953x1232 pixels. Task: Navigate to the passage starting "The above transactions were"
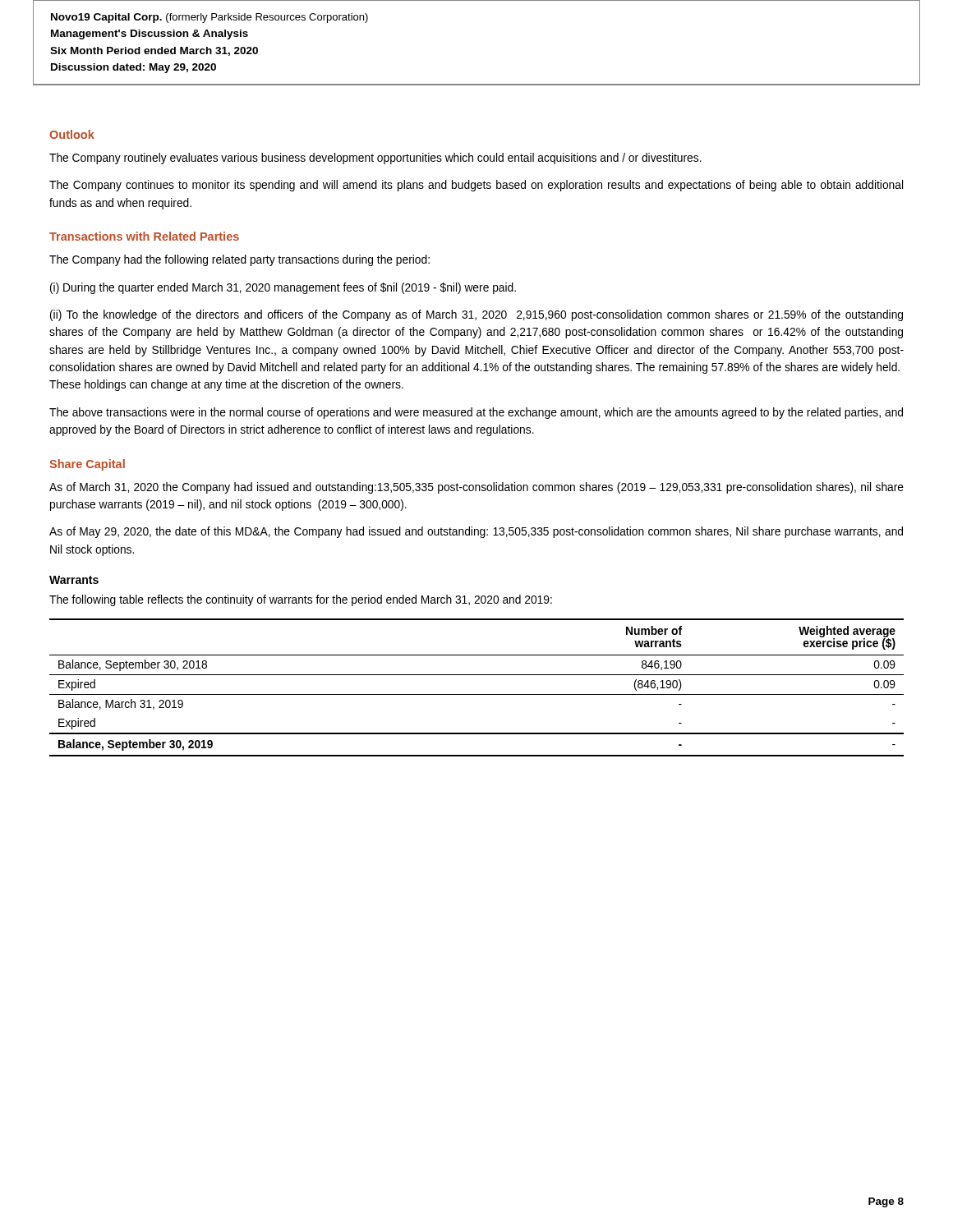(x=476, y=421)
